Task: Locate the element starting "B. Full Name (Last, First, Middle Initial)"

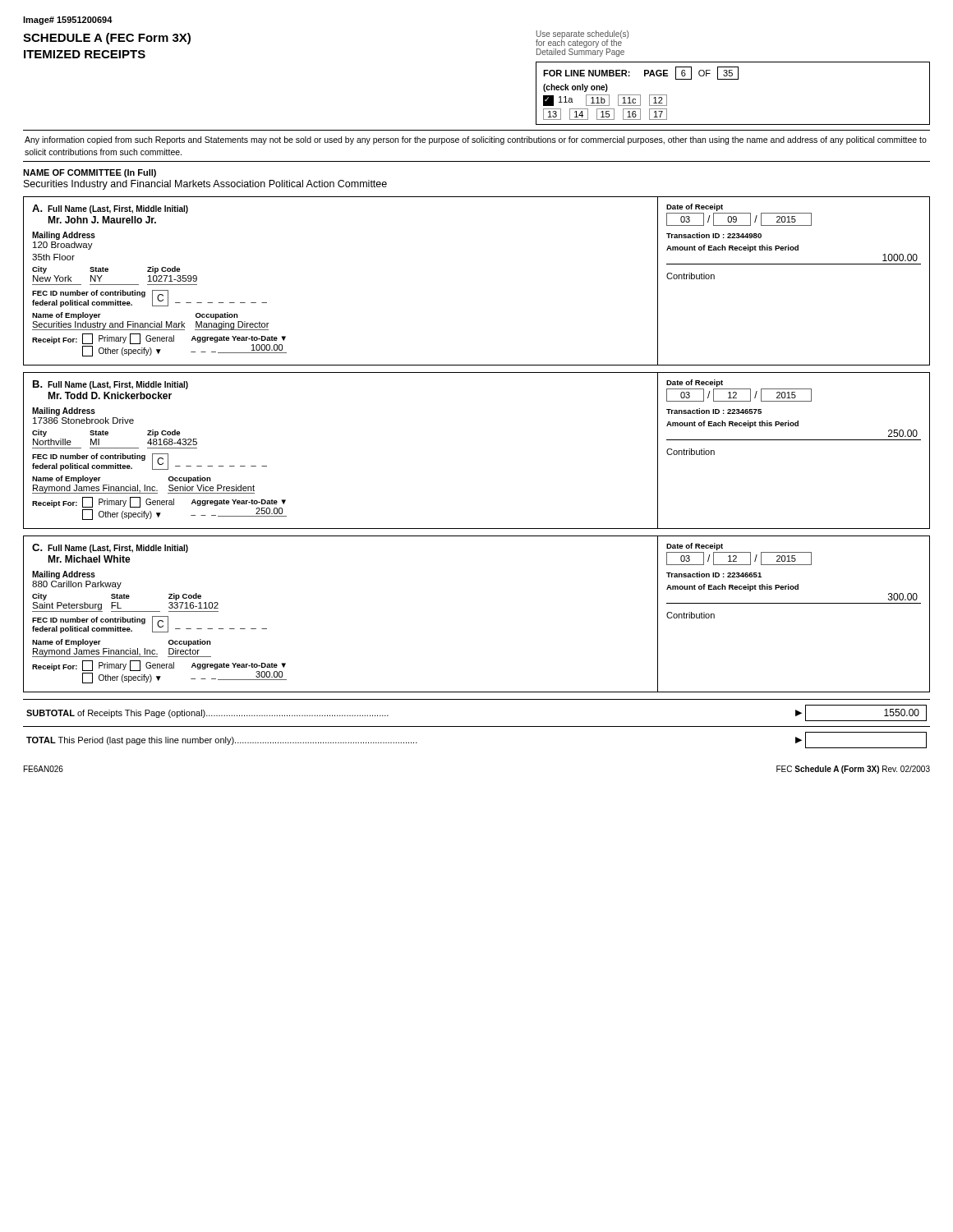Action: click(x=793, y=440)
